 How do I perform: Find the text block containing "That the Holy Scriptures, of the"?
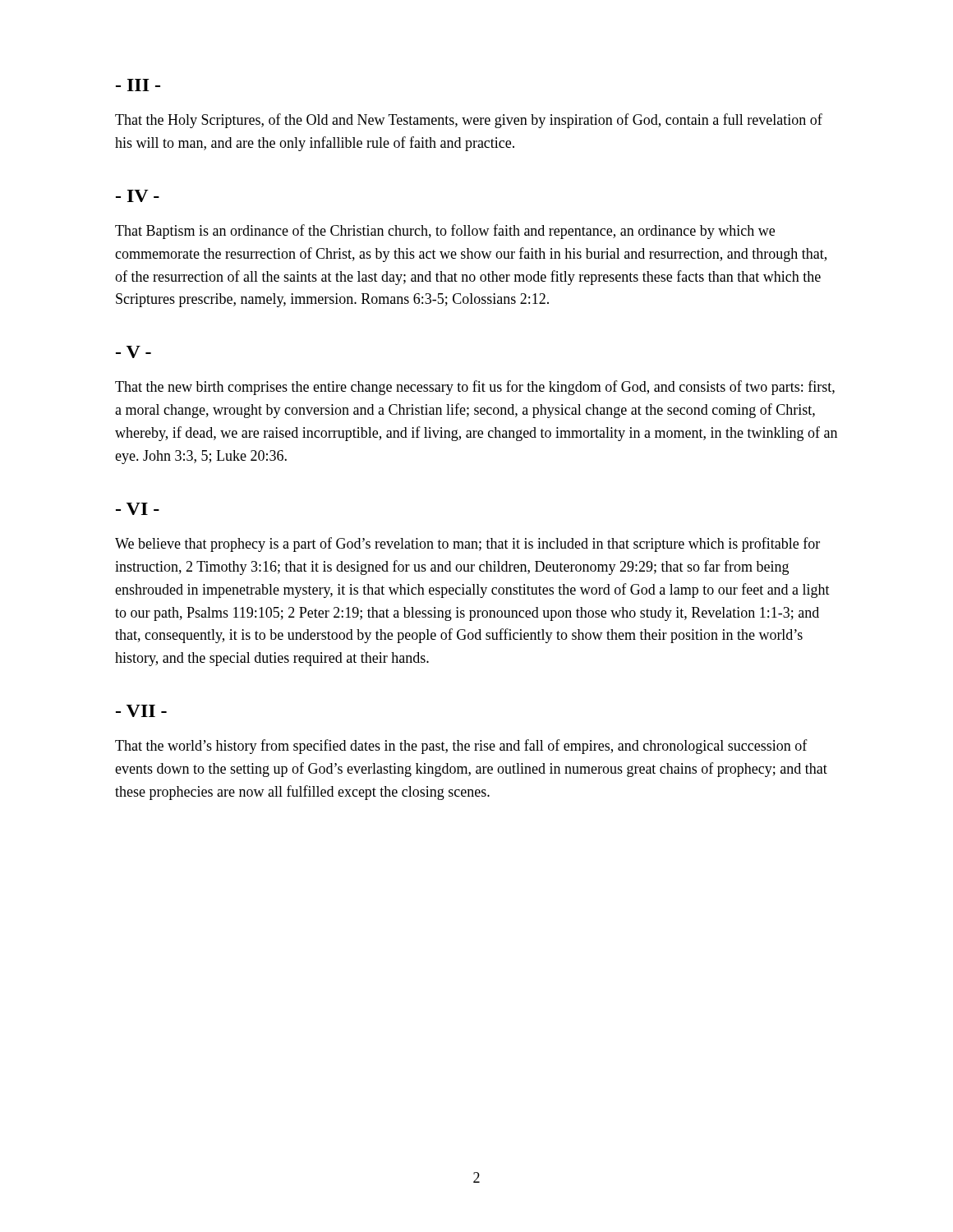(x=469, y=131)
